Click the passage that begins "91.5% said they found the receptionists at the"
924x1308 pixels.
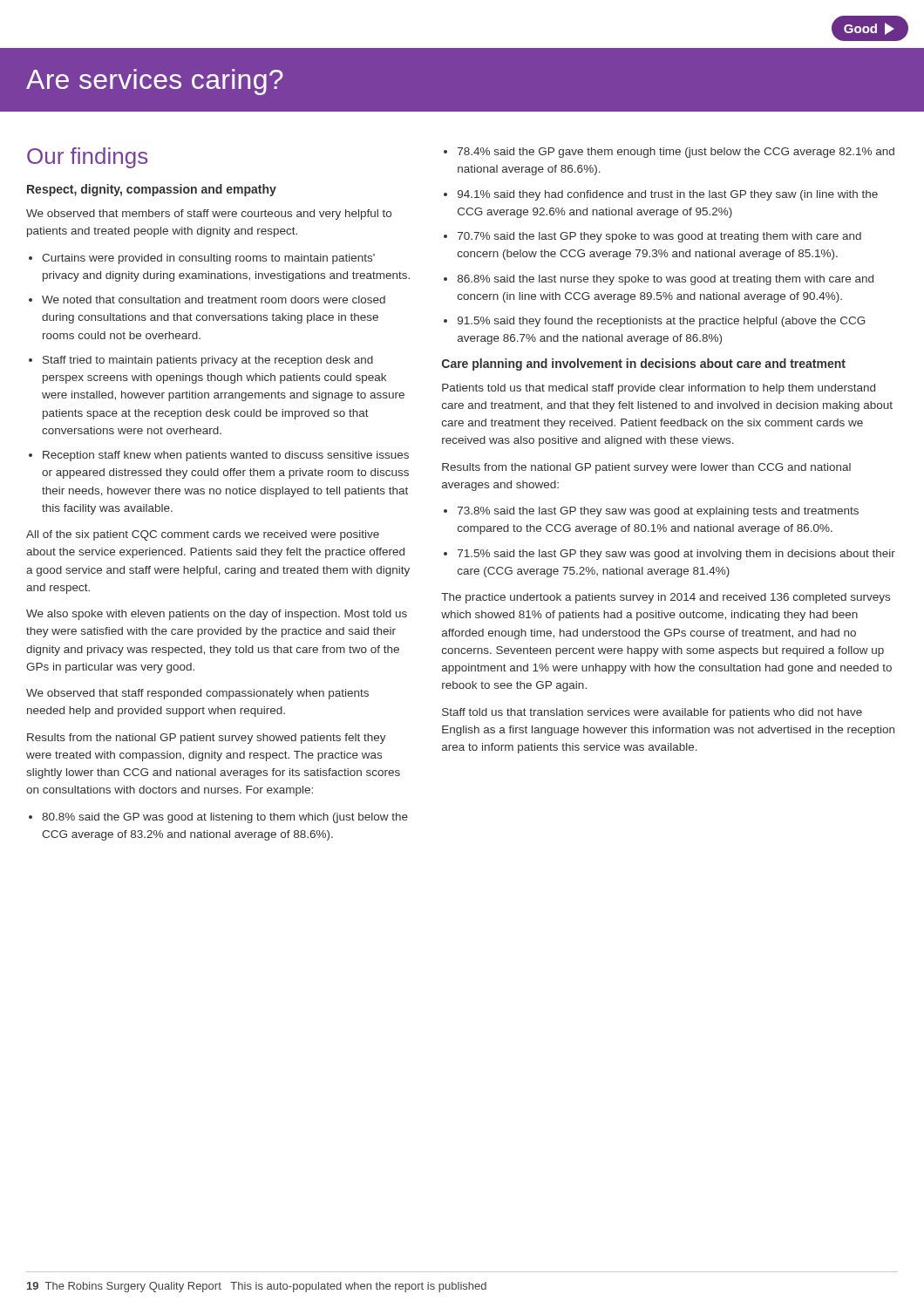[677, 330]
